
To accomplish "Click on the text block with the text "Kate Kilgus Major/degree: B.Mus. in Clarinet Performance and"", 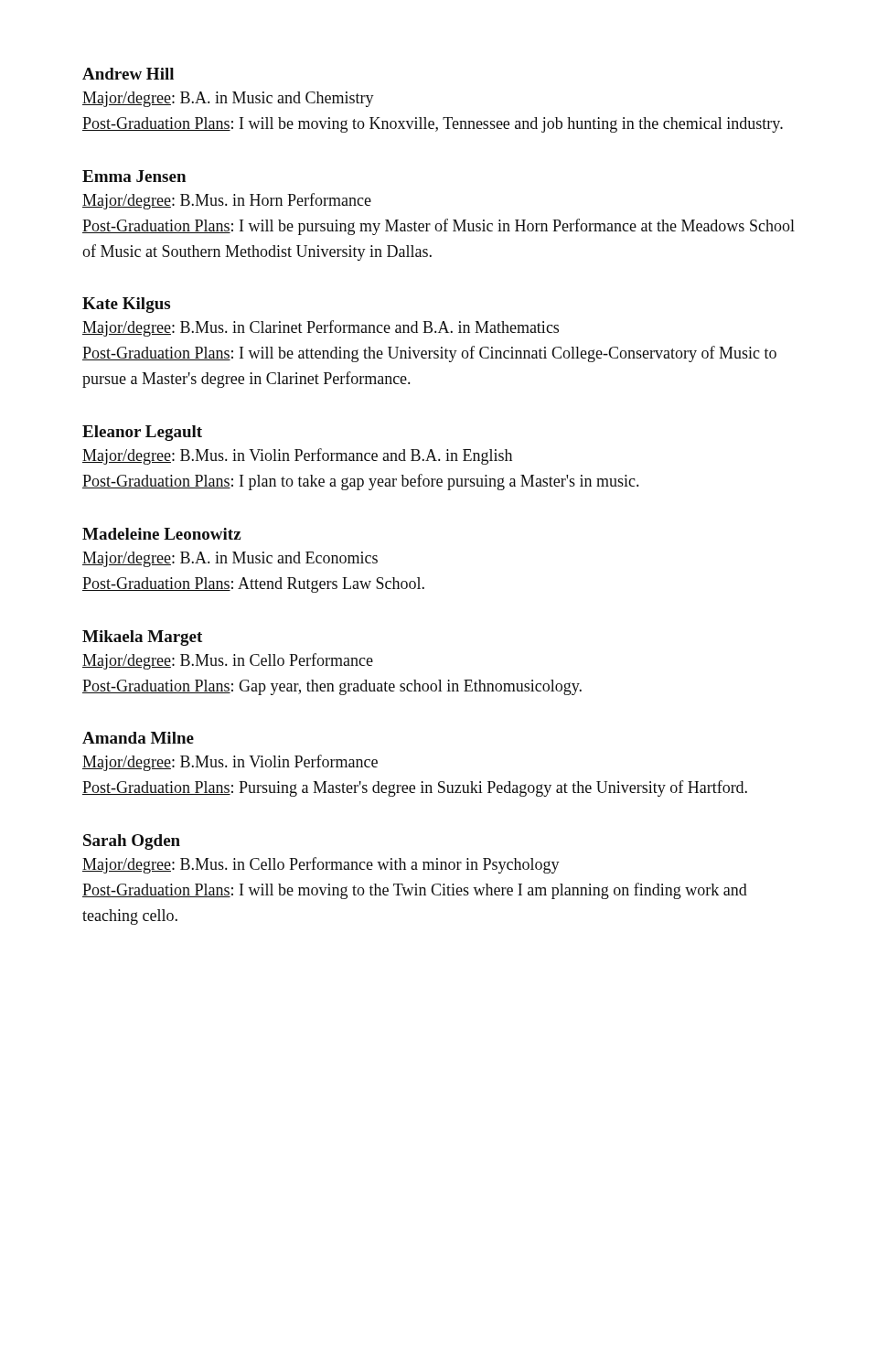I will (x=444, y=343).
